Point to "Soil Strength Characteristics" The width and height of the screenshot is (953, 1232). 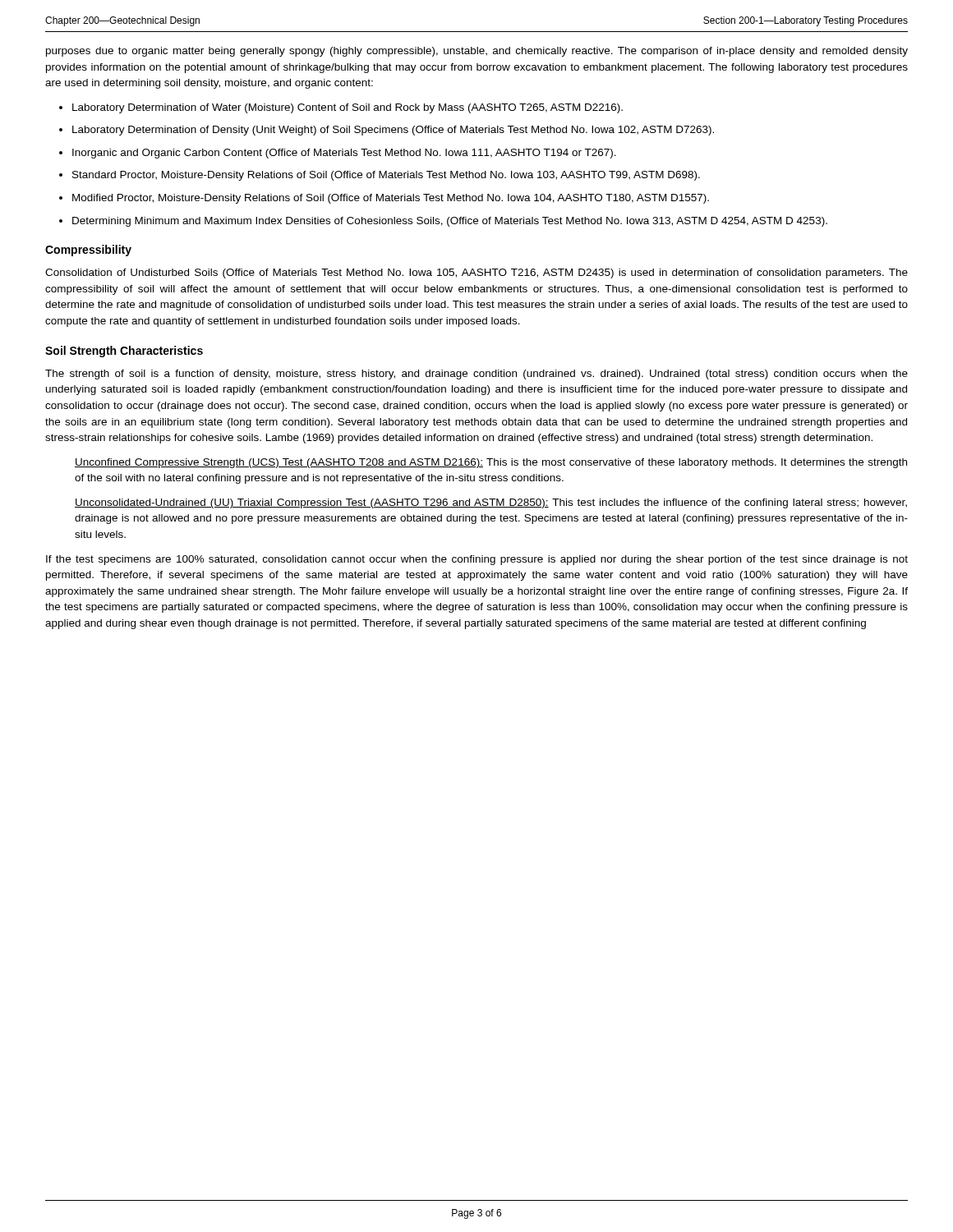tap(124, 352)
